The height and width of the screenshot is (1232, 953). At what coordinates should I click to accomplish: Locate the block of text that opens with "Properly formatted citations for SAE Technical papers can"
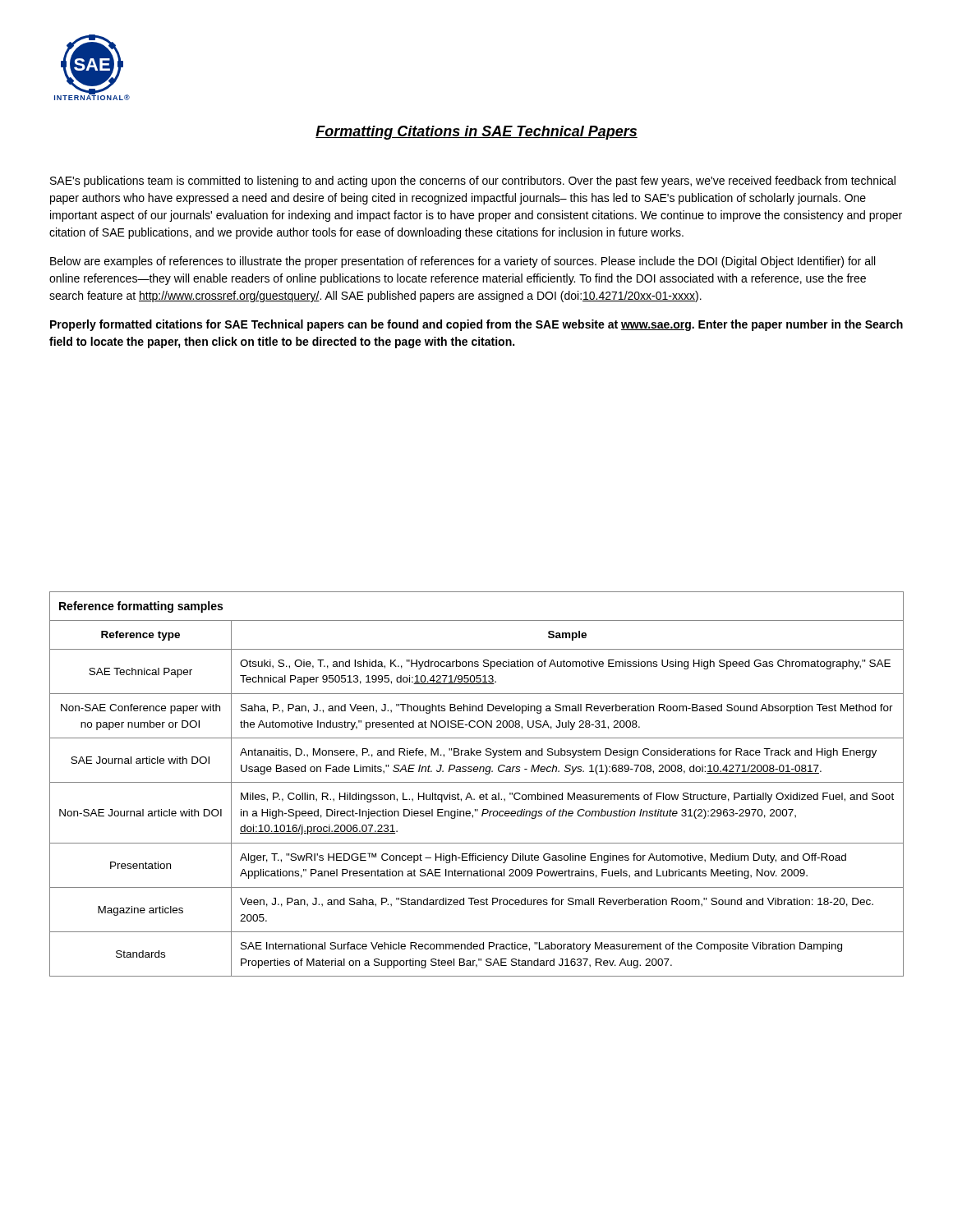click(x=476, y=334)
